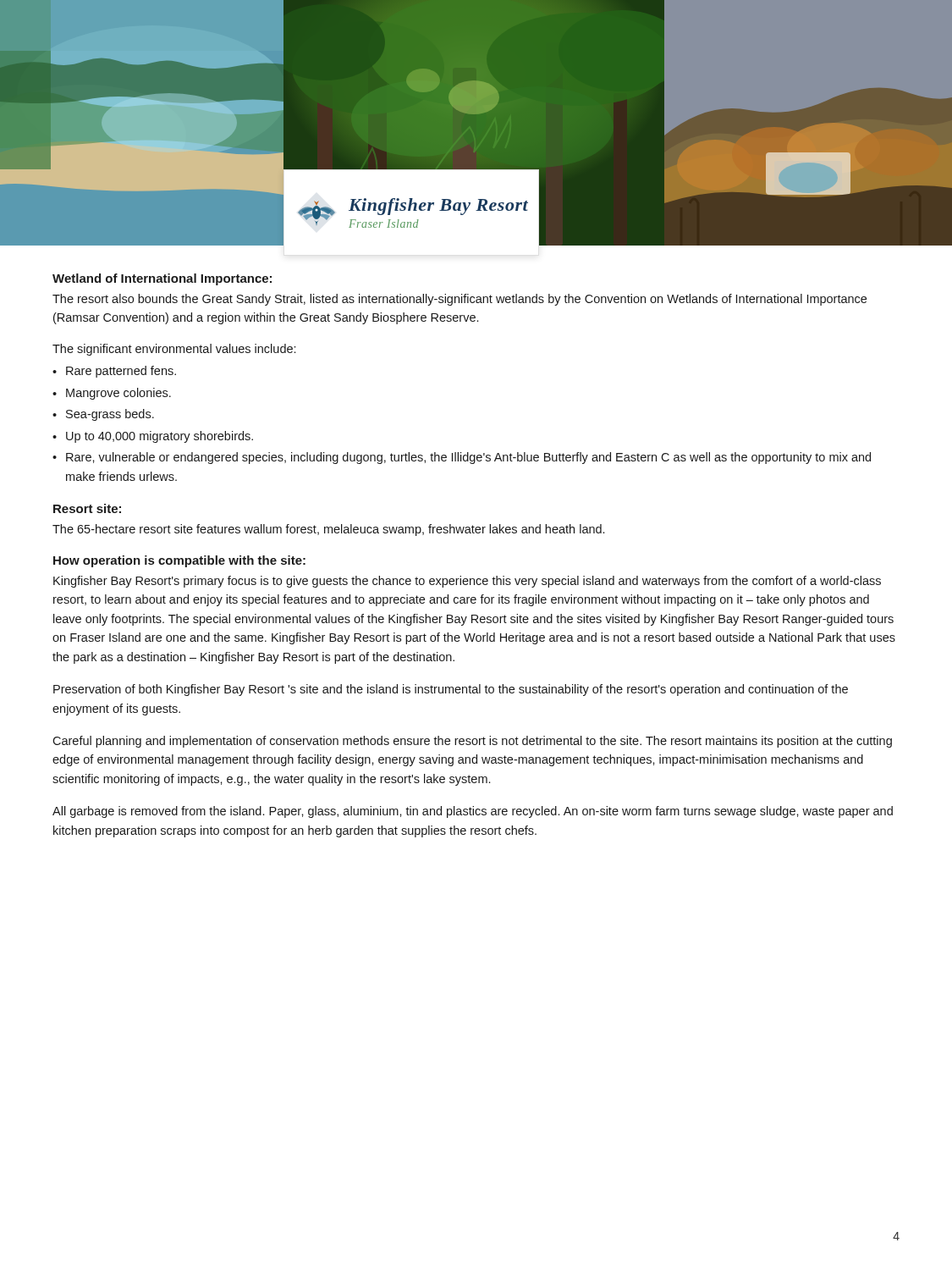Point to the block beginning "All garbage is removed from the island. Paper,"

(x=473, y=821)
